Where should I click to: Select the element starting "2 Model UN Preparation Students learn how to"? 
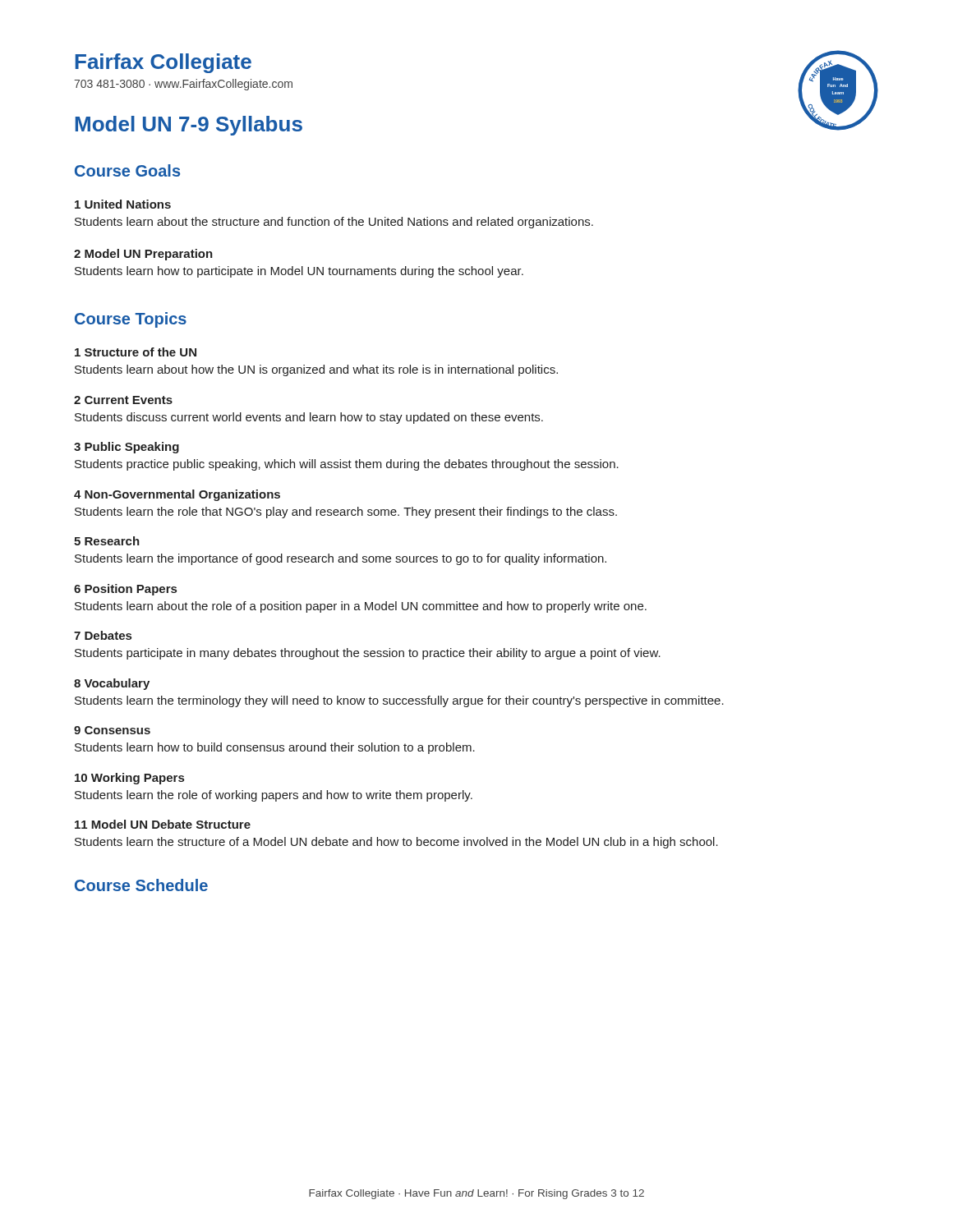(x=476, y=263)
